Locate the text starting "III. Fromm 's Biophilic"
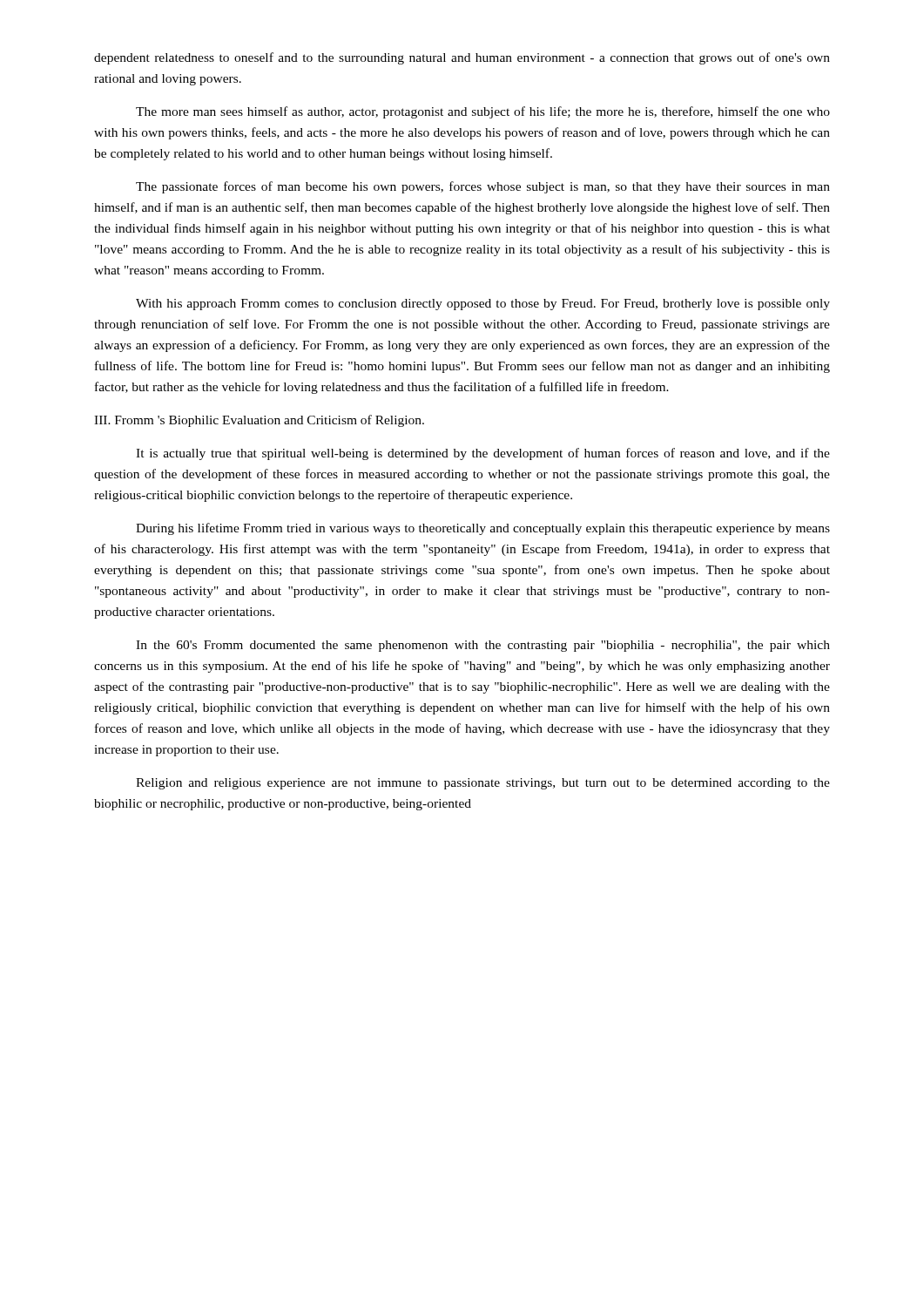This screenshot has height=1307, width=924. click(260, 420)
